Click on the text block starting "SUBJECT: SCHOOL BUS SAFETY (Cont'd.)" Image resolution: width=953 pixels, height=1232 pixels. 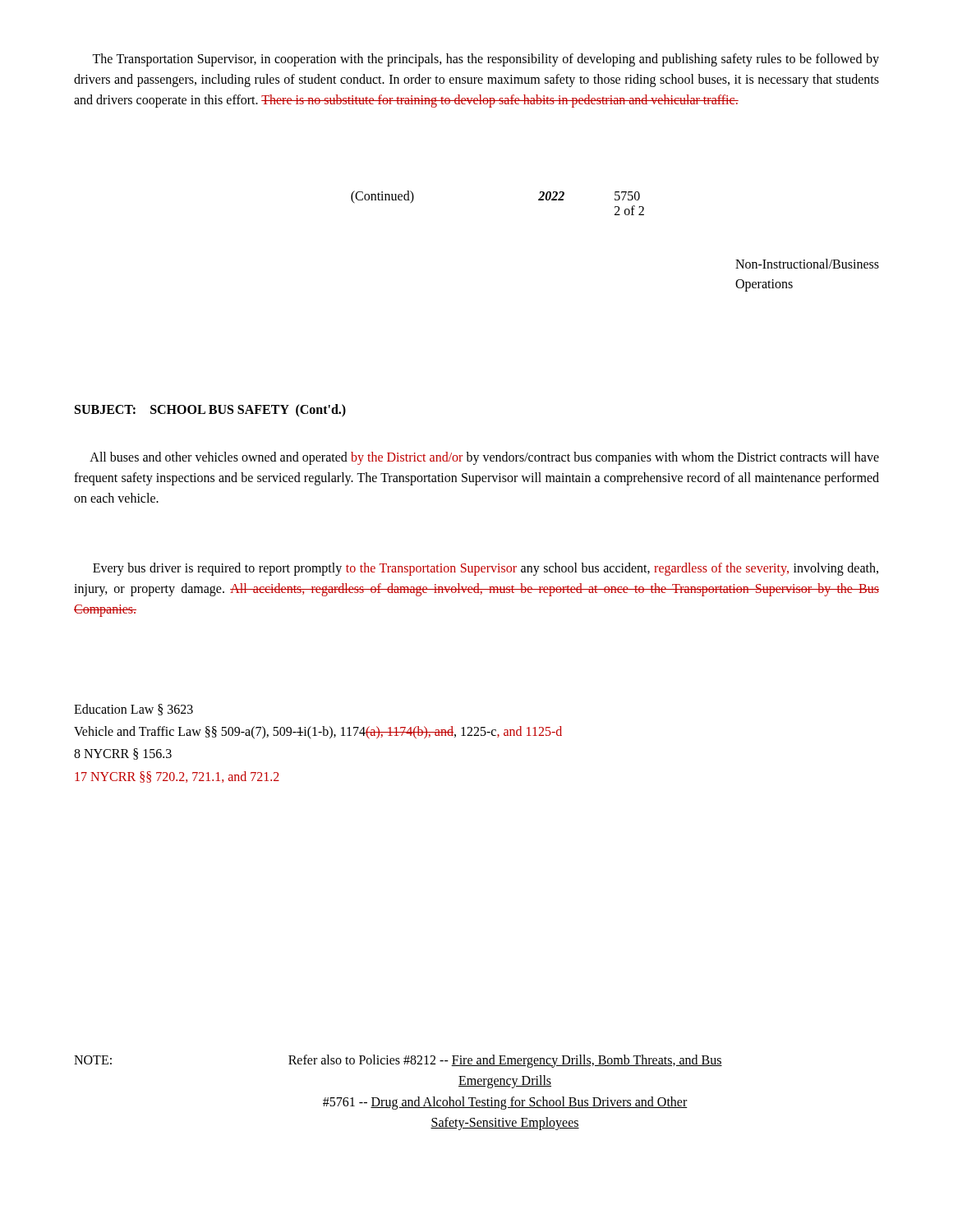click(x=210, y=409)
